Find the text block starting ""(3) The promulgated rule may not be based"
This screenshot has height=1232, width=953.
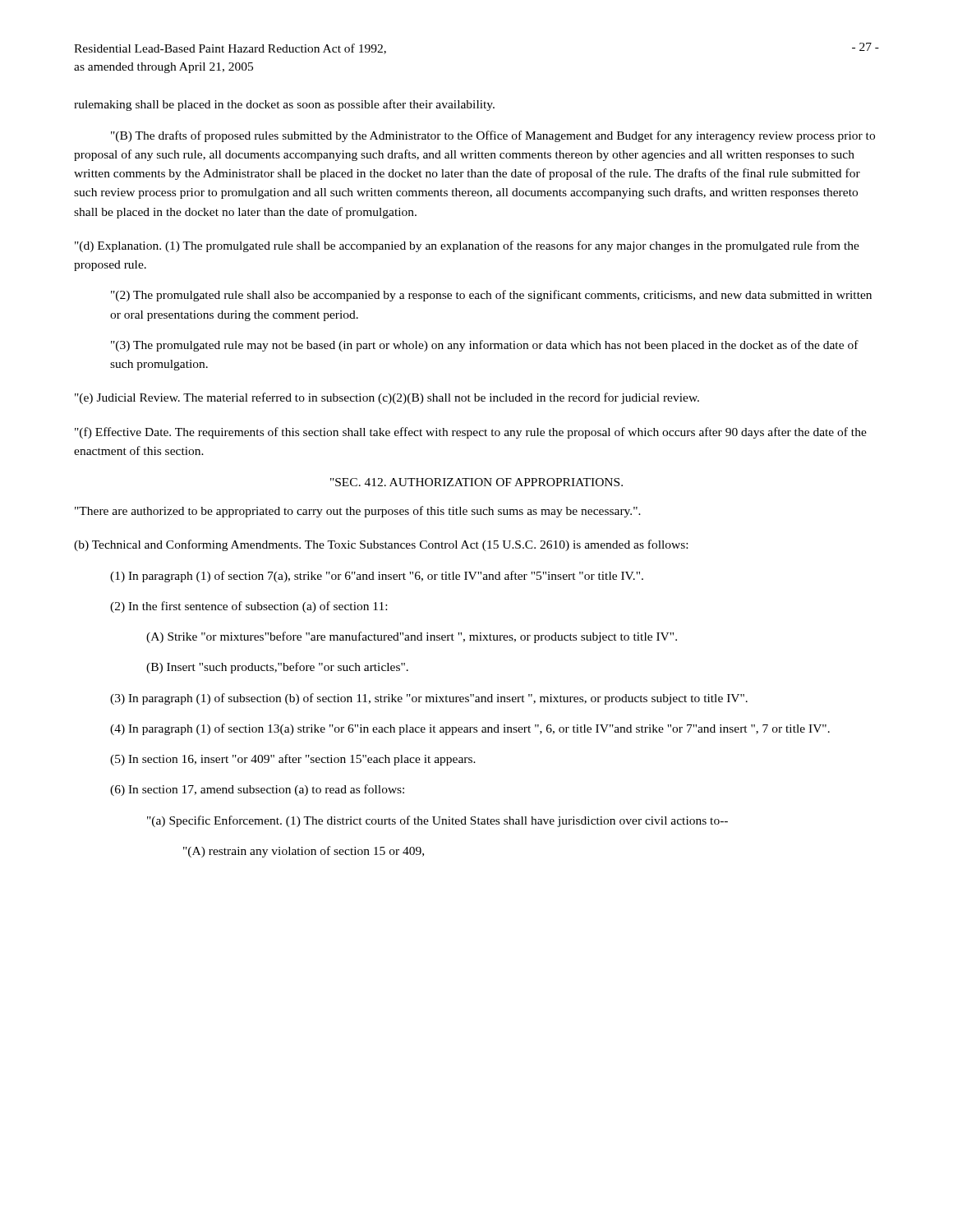[x=484, y=354]
